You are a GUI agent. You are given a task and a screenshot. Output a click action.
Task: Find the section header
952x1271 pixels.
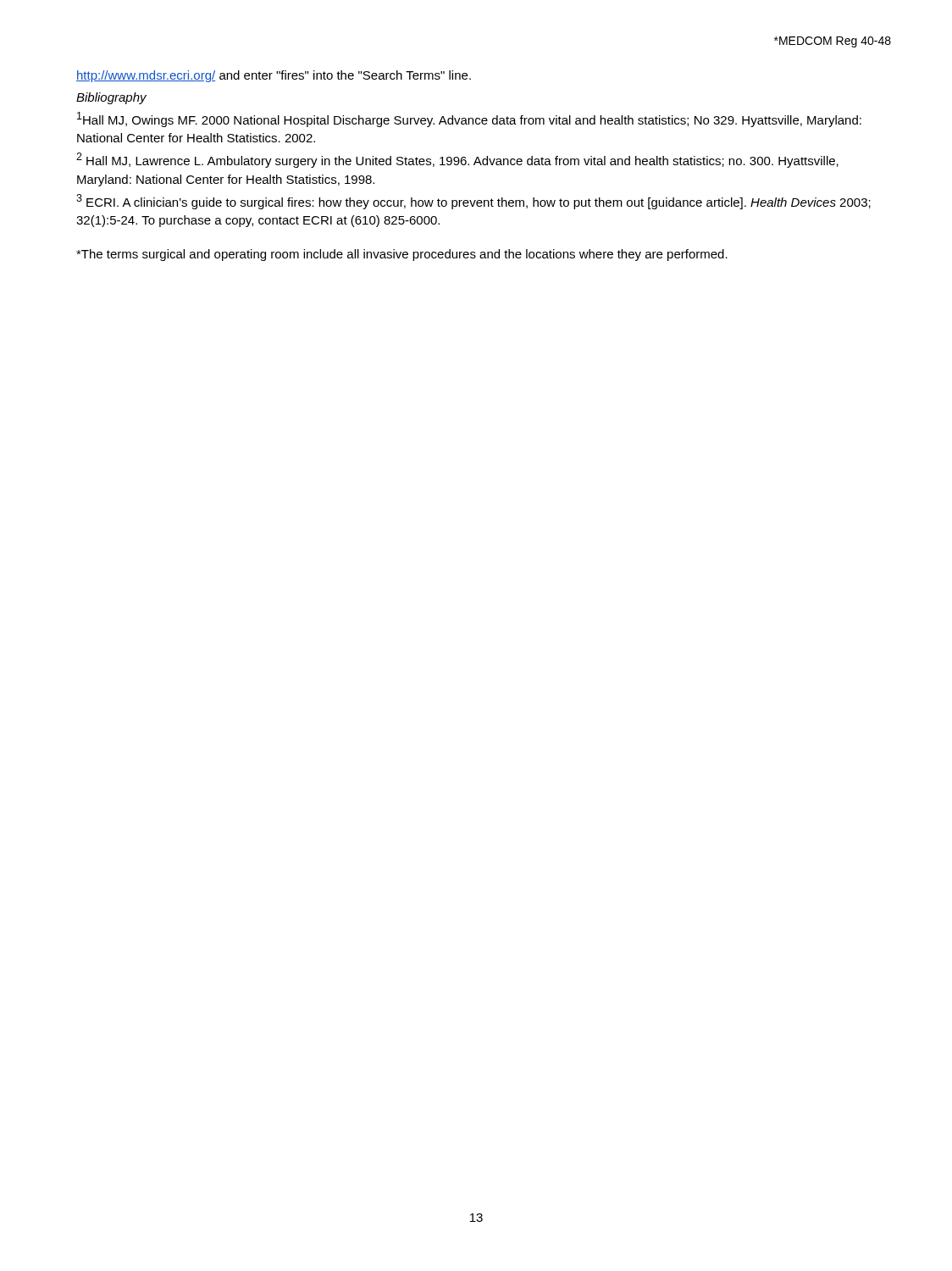point(111,97)
